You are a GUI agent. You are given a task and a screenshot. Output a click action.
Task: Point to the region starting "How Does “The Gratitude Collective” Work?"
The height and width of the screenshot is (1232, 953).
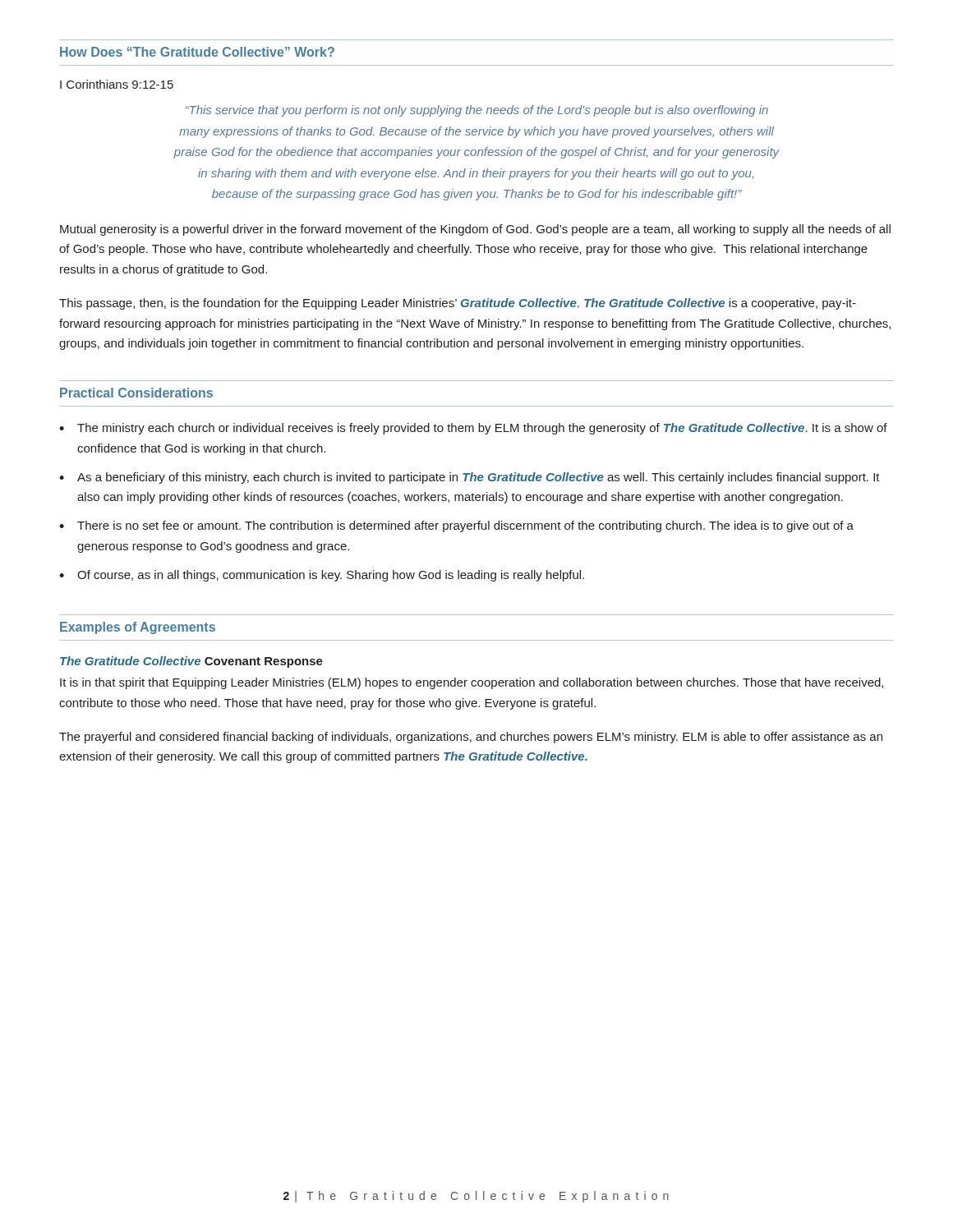[x=197, y=52]
